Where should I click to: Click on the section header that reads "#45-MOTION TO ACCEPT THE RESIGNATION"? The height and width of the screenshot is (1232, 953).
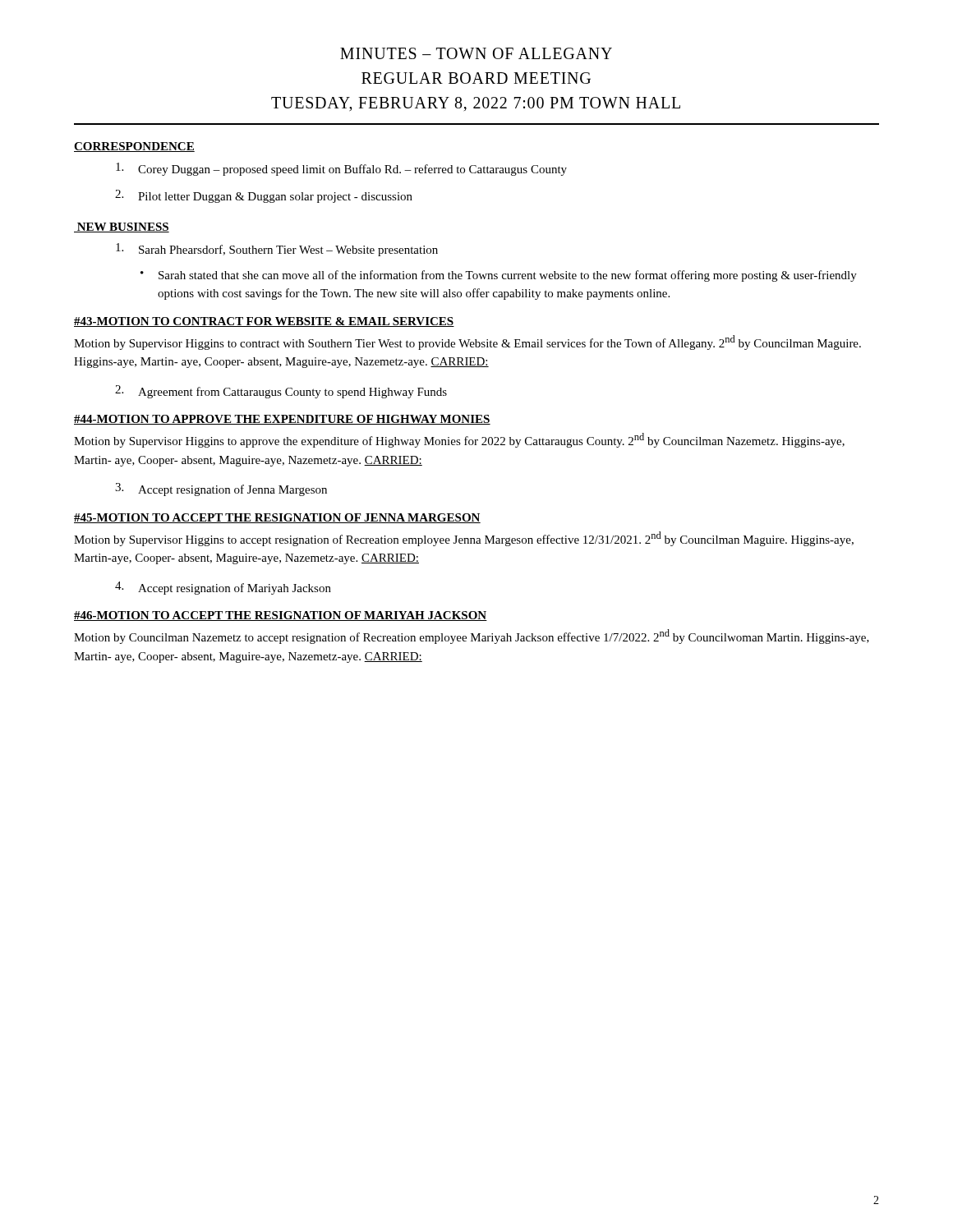[277, 517]
